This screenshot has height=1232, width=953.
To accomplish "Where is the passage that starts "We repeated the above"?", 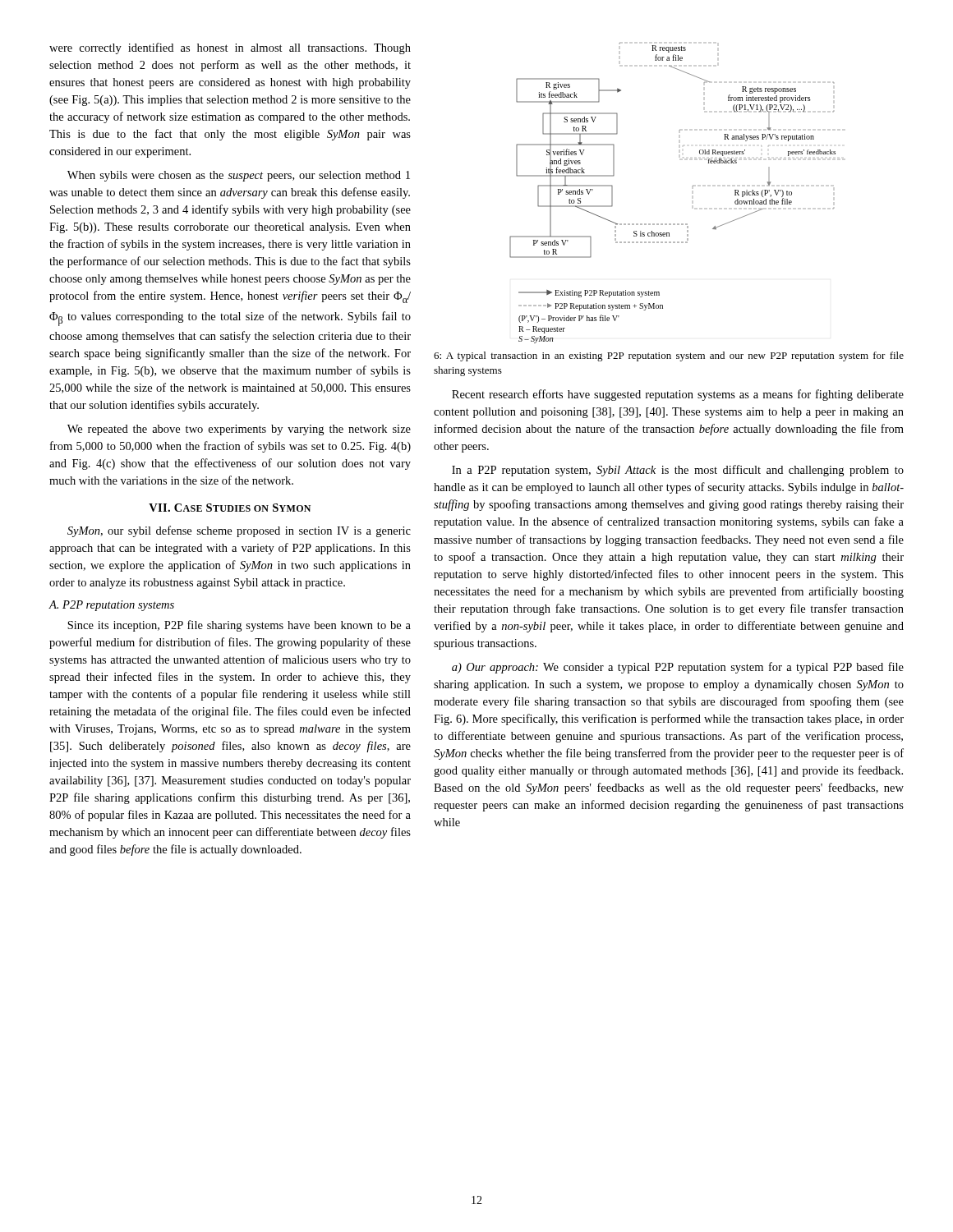I will tap(230, 455).
